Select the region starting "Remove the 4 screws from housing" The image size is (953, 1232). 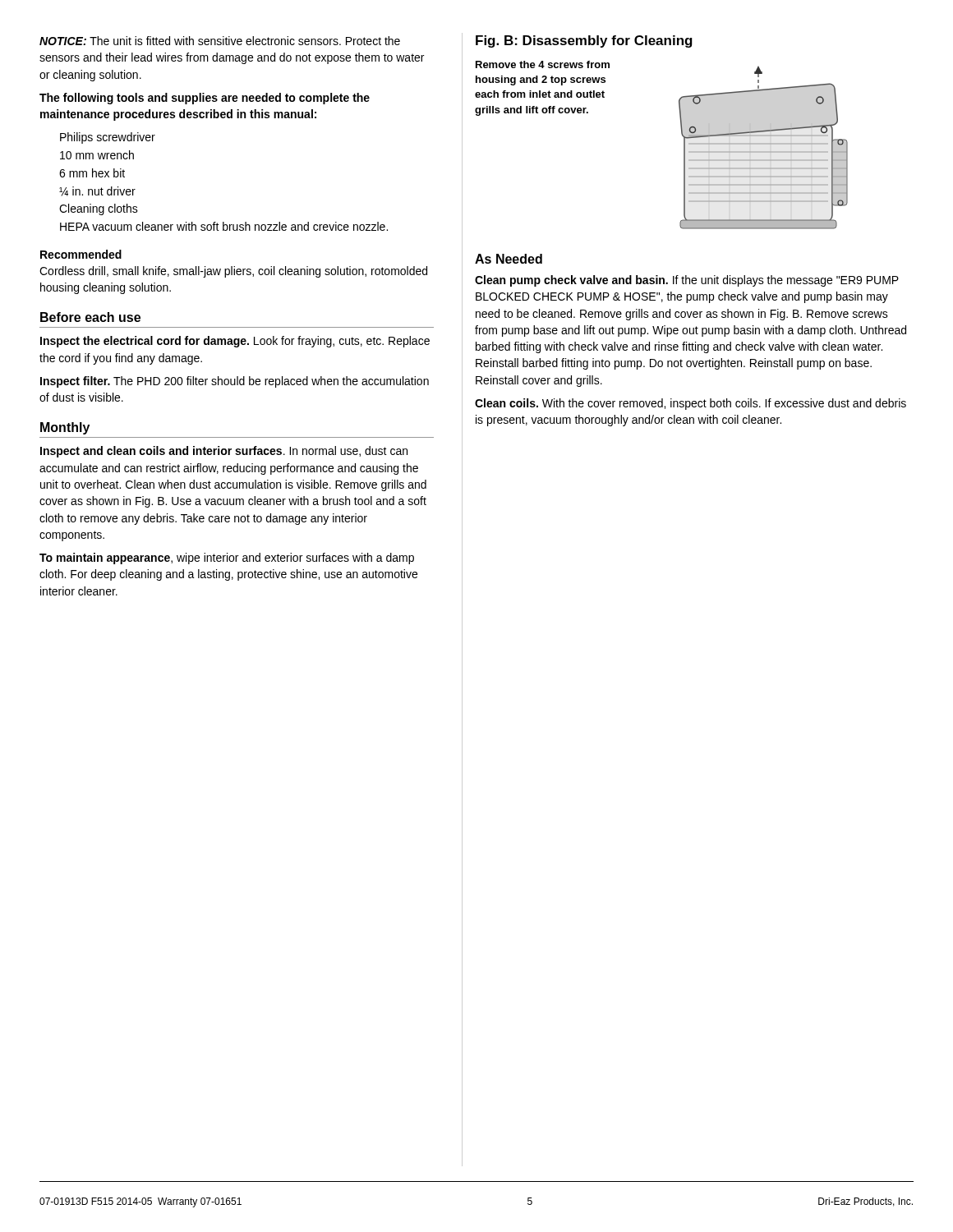click(543, 87)
